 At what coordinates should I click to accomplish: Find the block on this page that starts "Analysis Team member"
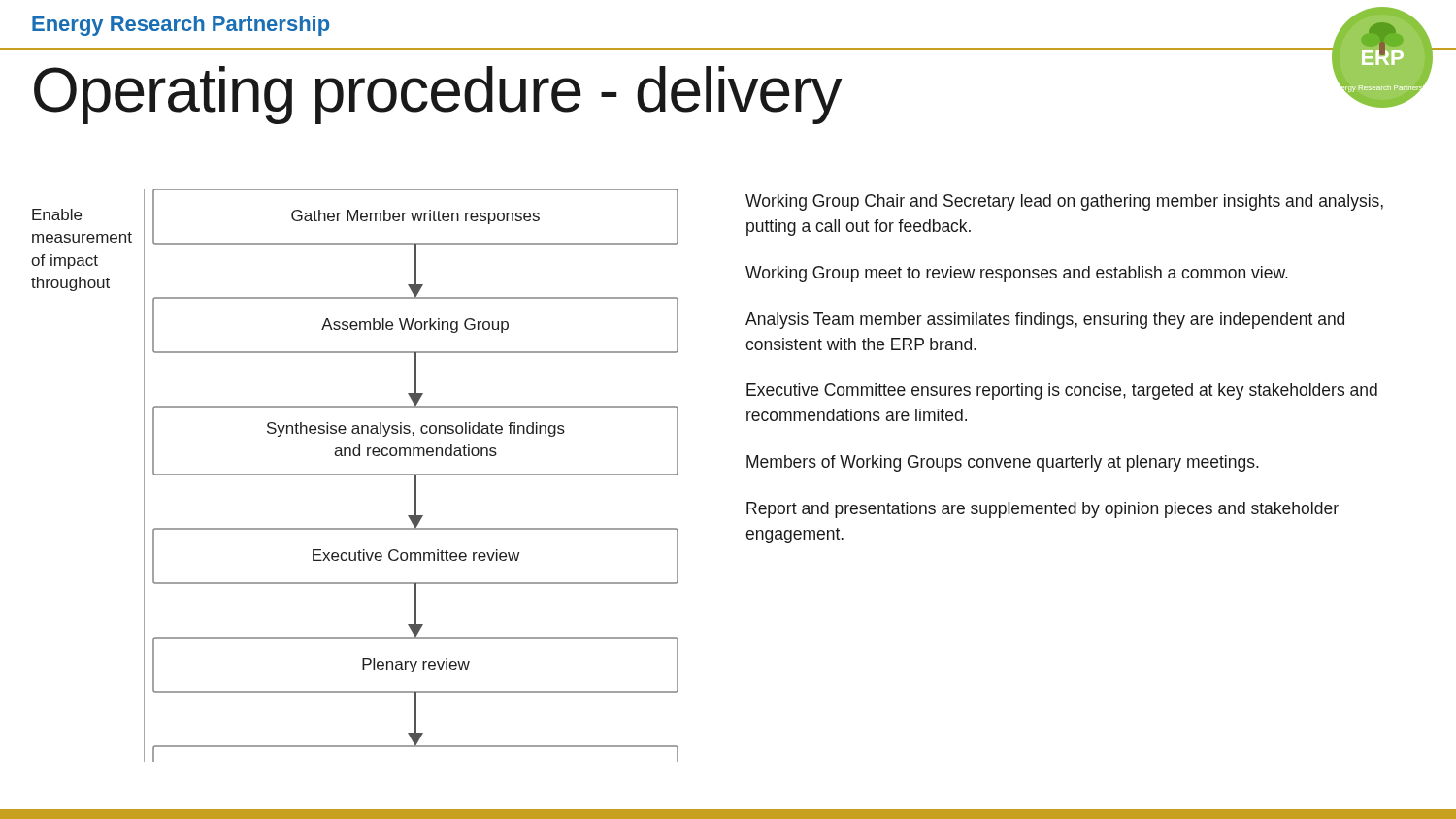click(1046, 331)
